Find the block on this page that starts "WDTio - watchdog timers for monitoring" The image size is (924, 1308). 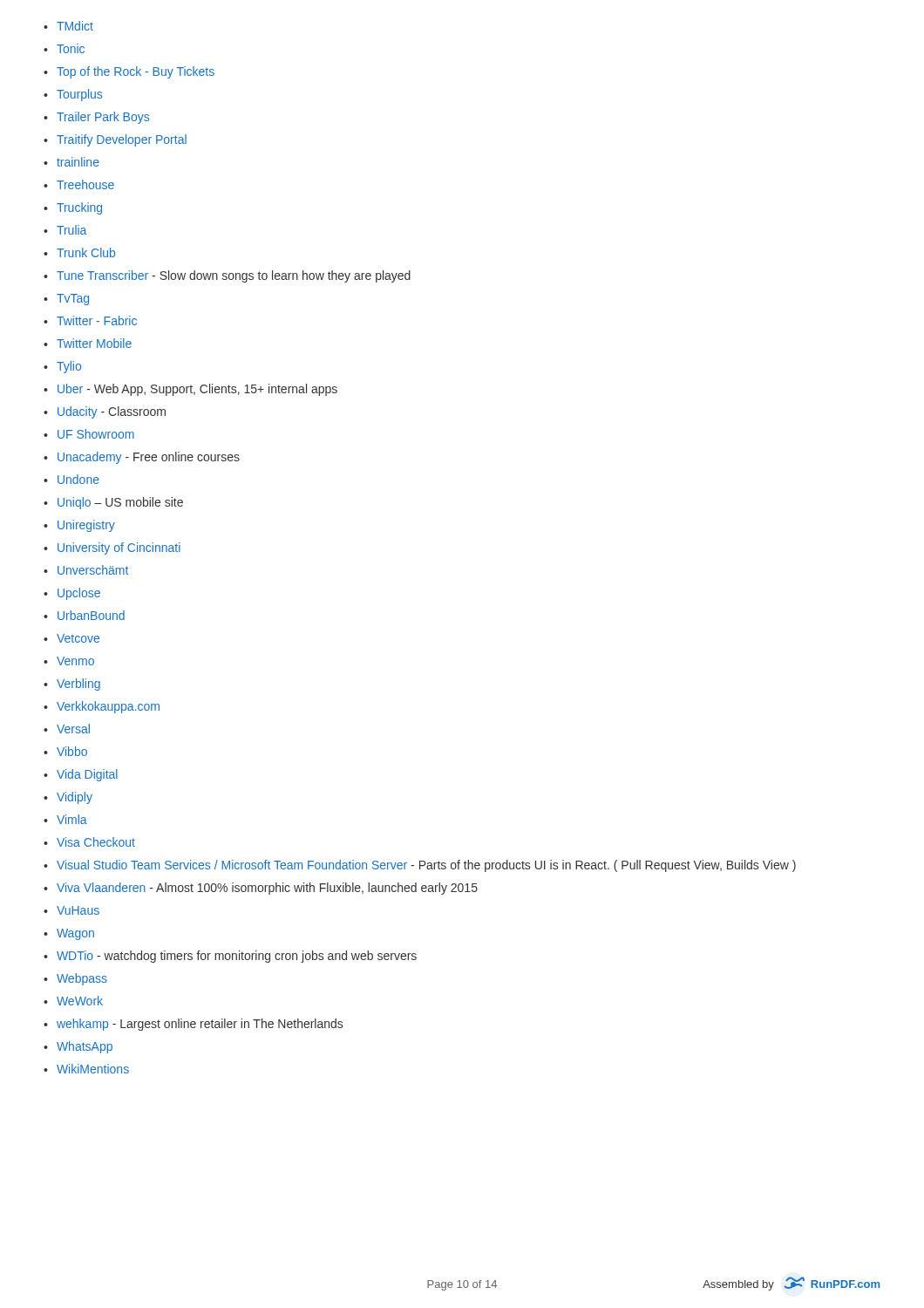click(x=237, y=956)
